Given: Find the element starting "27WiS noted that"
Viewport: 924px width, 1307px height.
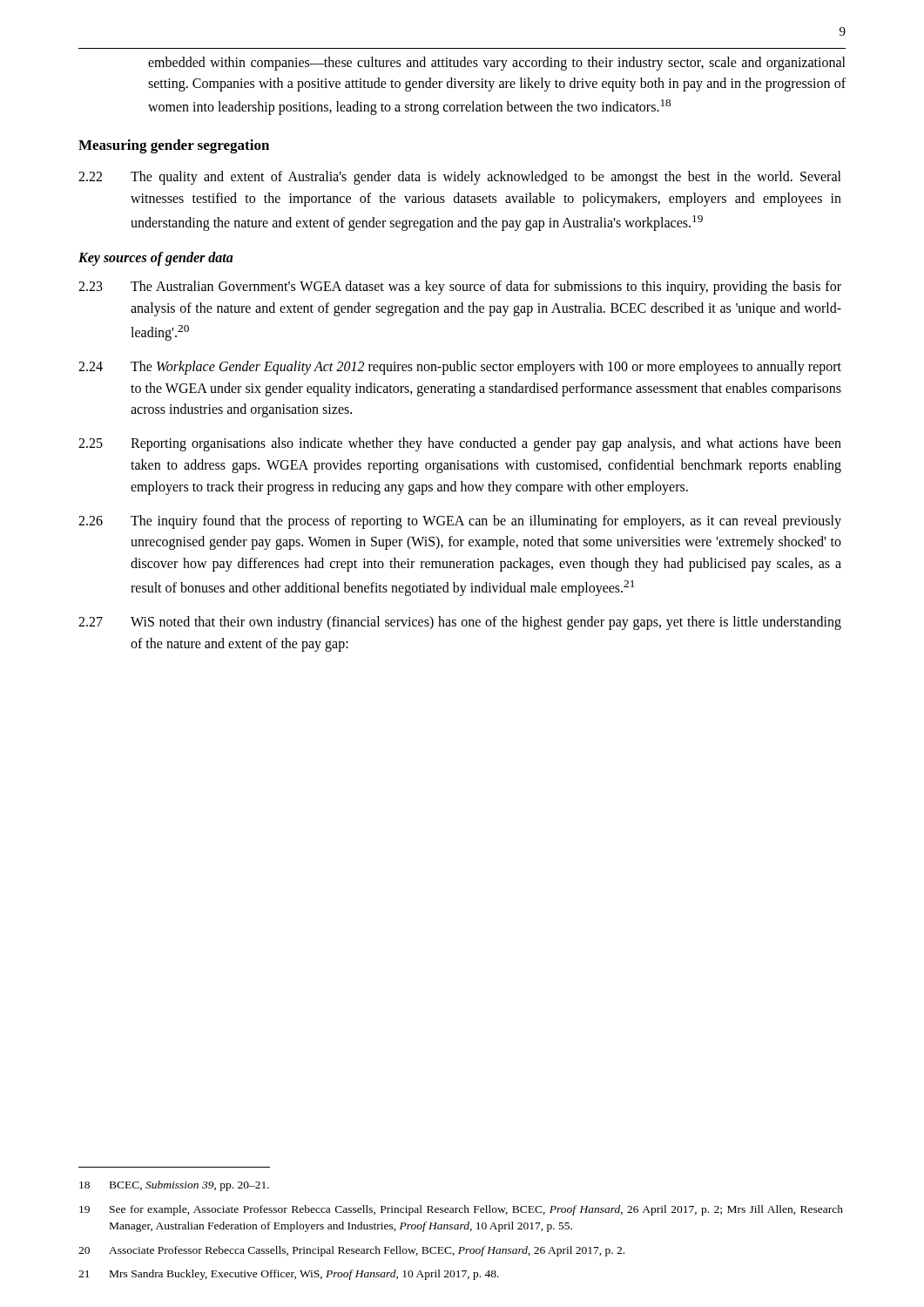Looking at the screenshot, I should click(x=460, y=633).
